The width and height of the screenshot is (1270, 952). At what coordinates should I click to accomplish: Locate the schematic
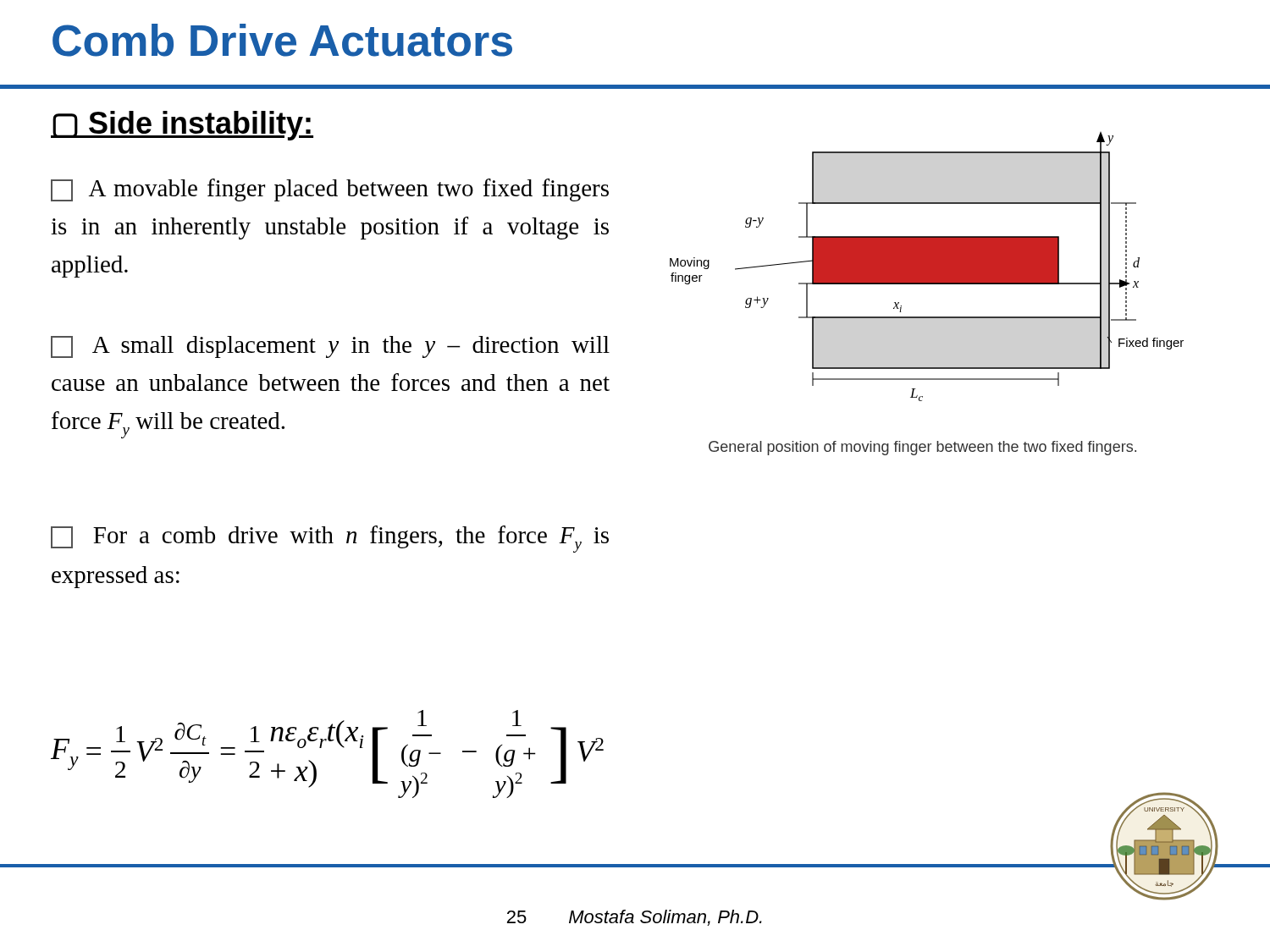coord(931,279)
